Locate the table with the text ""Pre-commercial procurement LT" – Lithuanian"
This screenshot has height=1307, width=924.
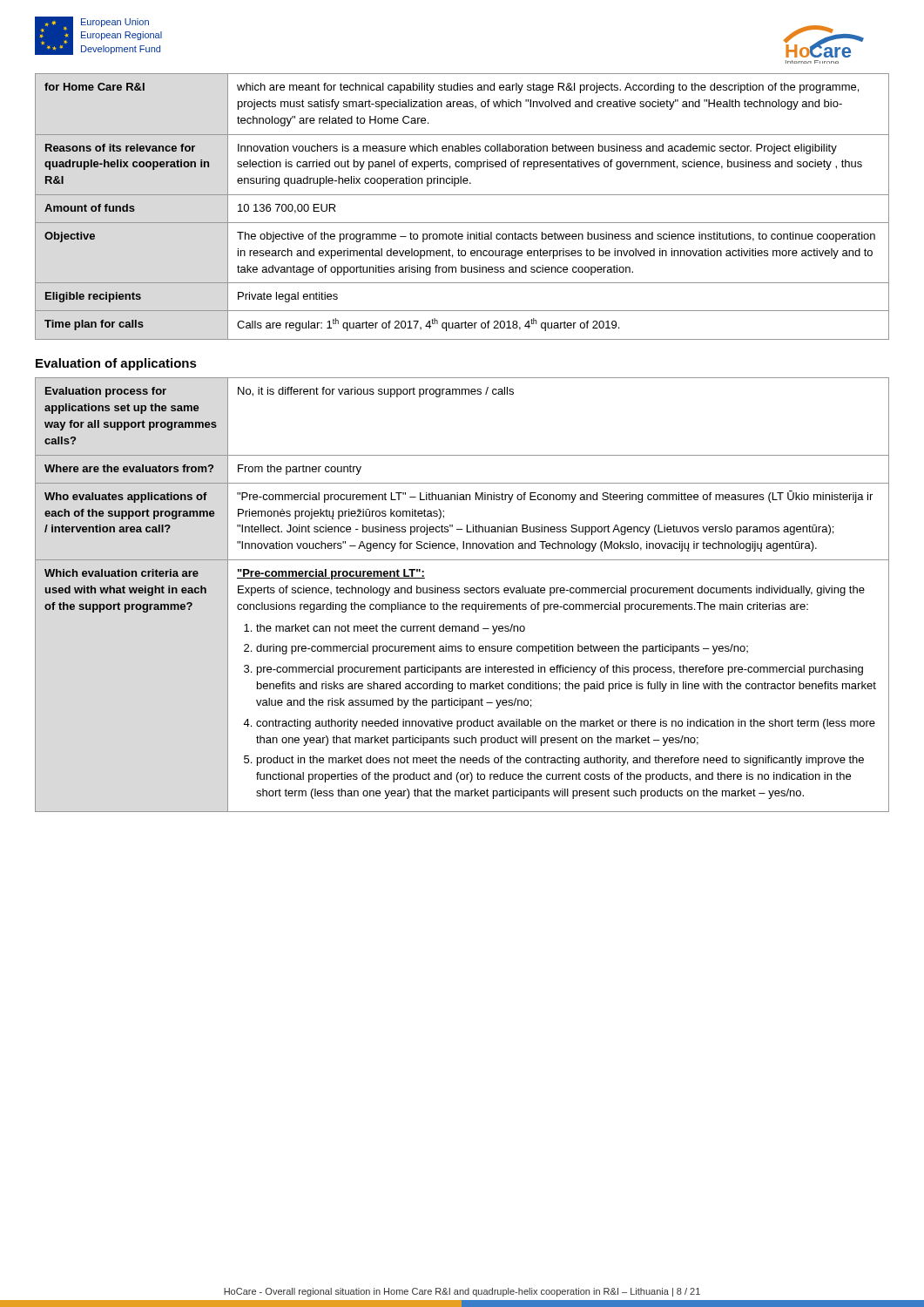pyautogui.click(x=462, y=595)
